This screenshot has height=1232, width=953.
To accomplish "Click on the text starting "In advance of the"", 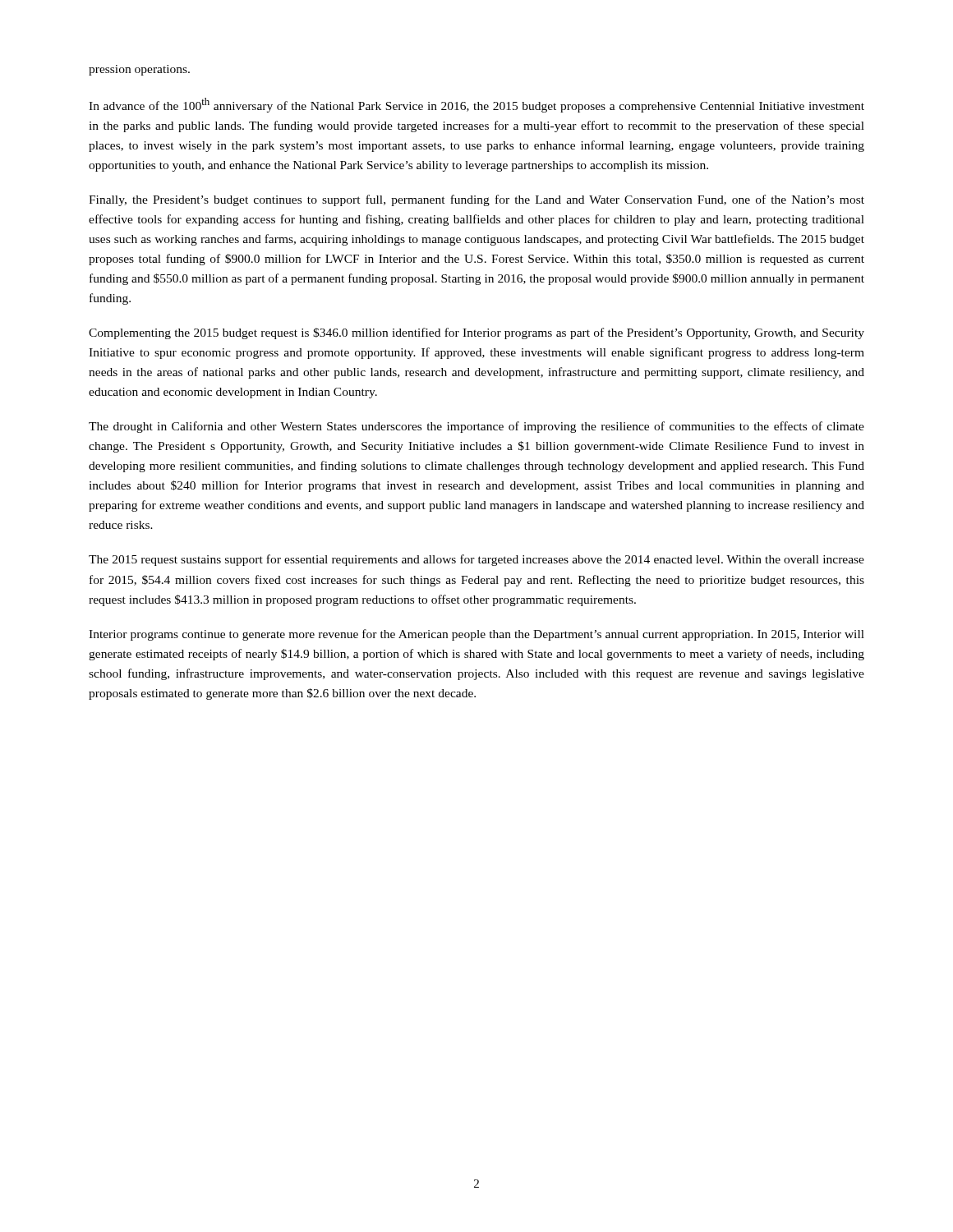I will click(x=476, y=134).
